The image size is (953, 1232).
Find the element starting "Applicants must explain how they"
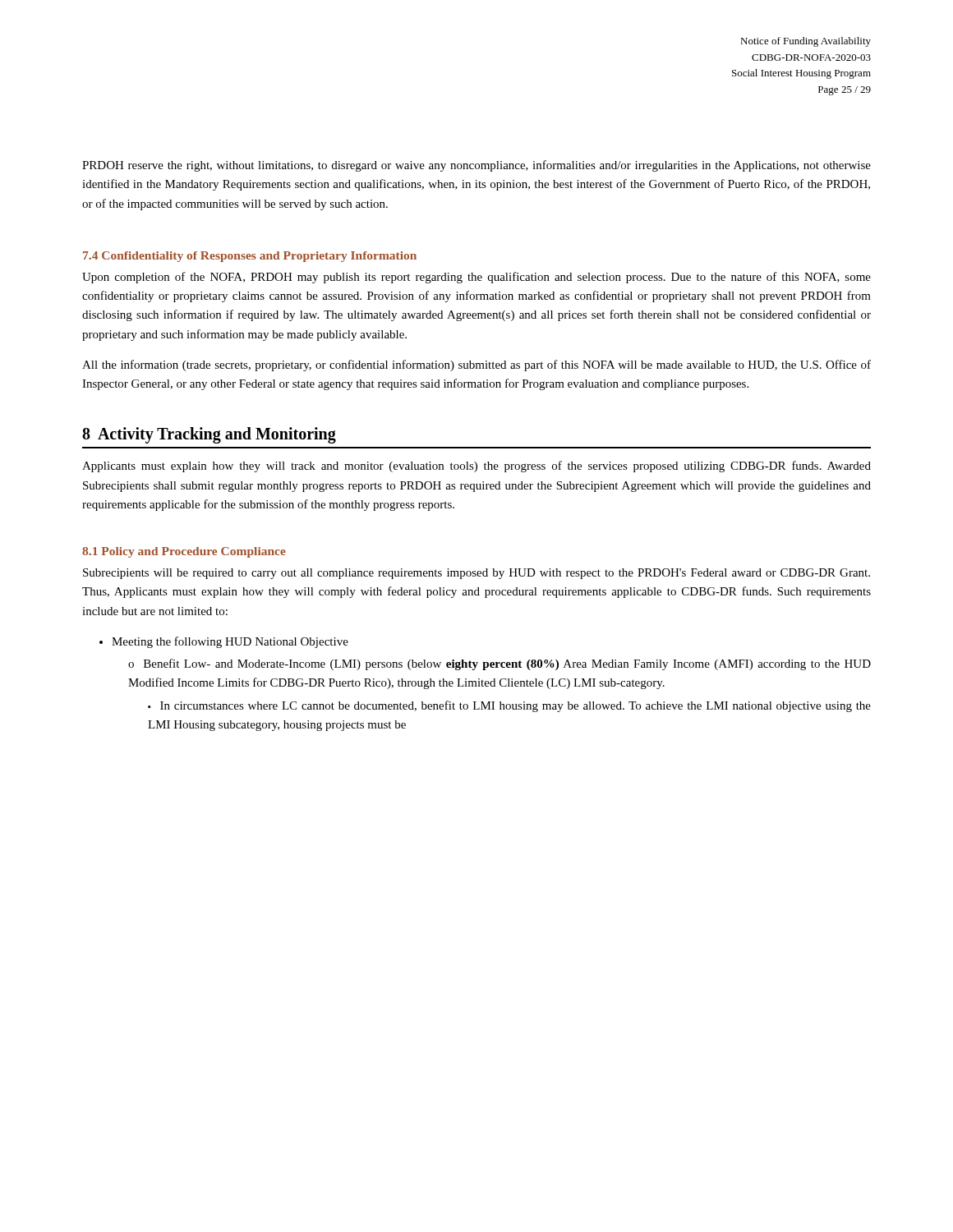click(476, 485)
